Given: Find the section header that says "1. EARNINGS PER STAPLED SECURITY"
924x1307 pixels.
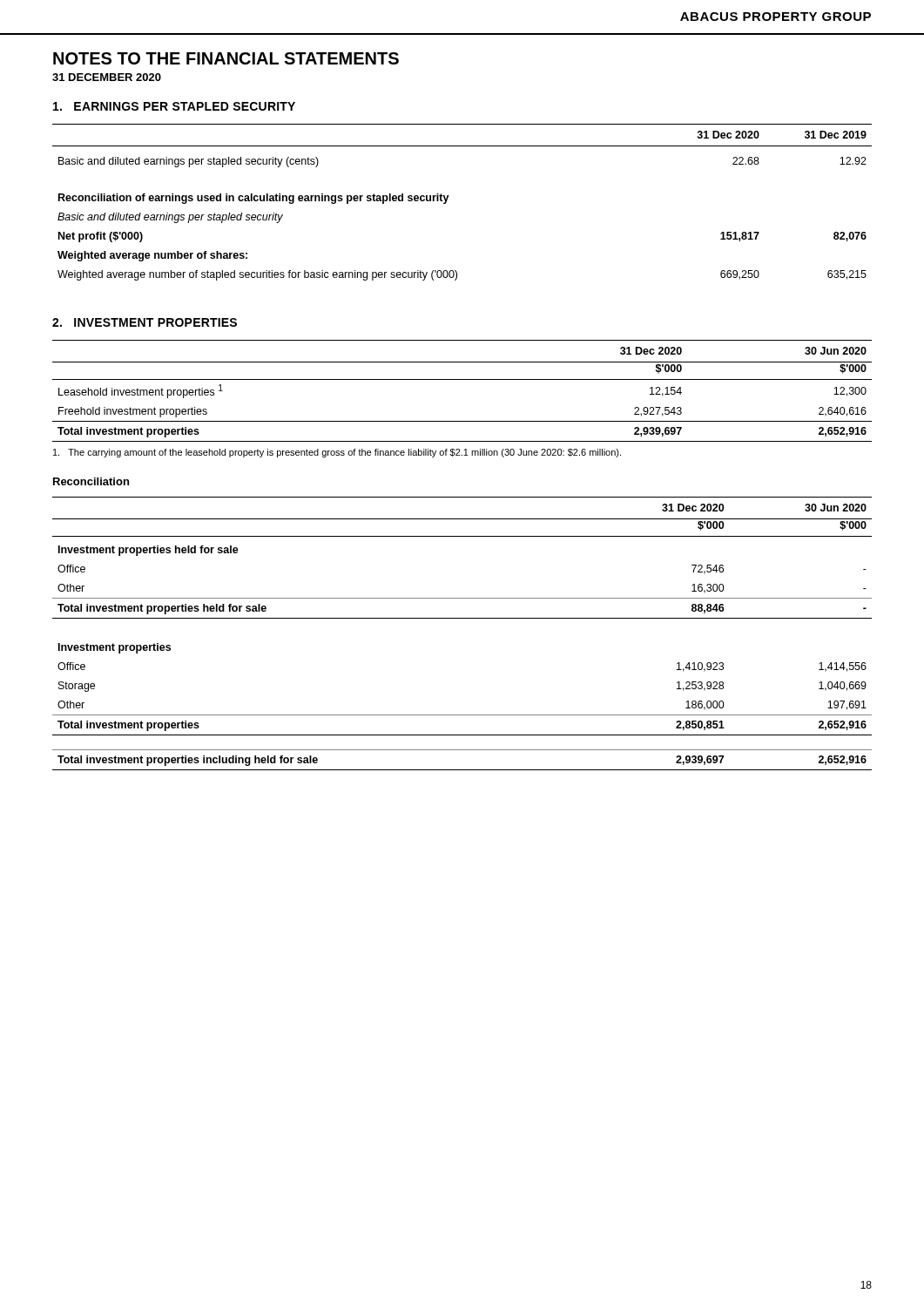Looking at the screenshot, I should pos(174,106).
